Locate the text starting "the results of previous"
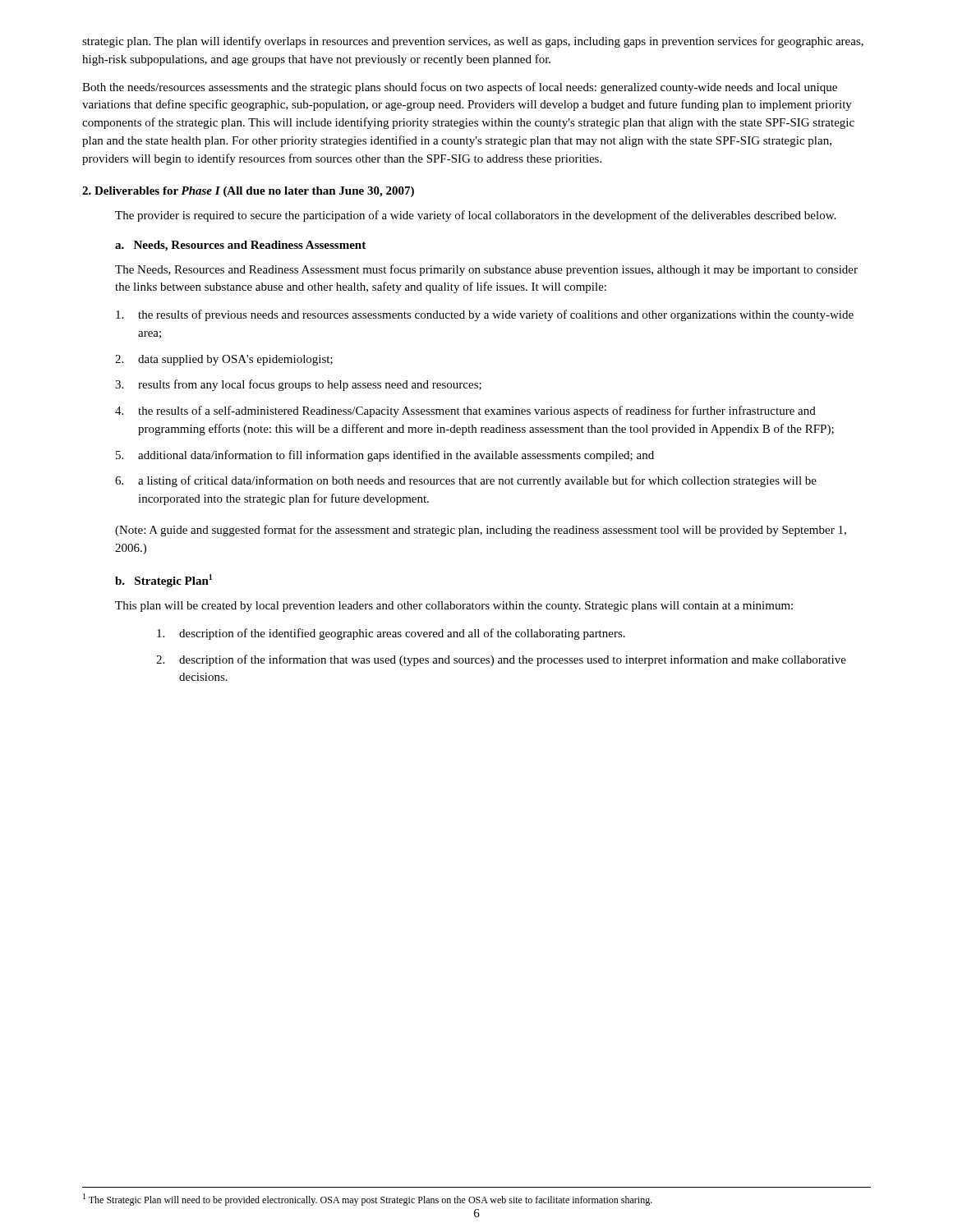The height and width of the screenshot is (1232, 953). click(493, 324)
